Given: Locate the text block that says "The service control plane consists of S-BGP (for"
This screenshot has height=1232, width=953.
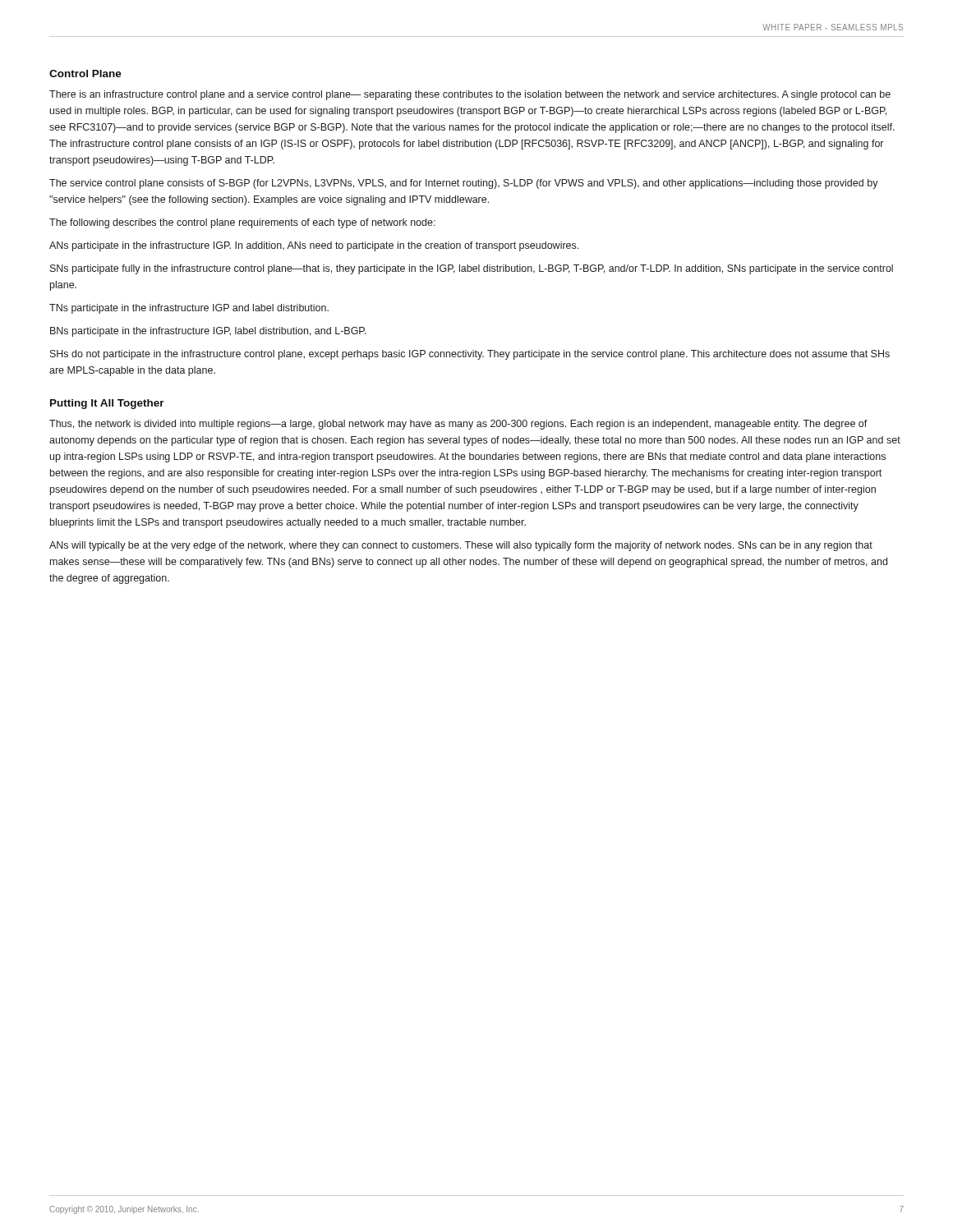Looking at the screenshot, I should pyautogui.click(x=463, y=191).
